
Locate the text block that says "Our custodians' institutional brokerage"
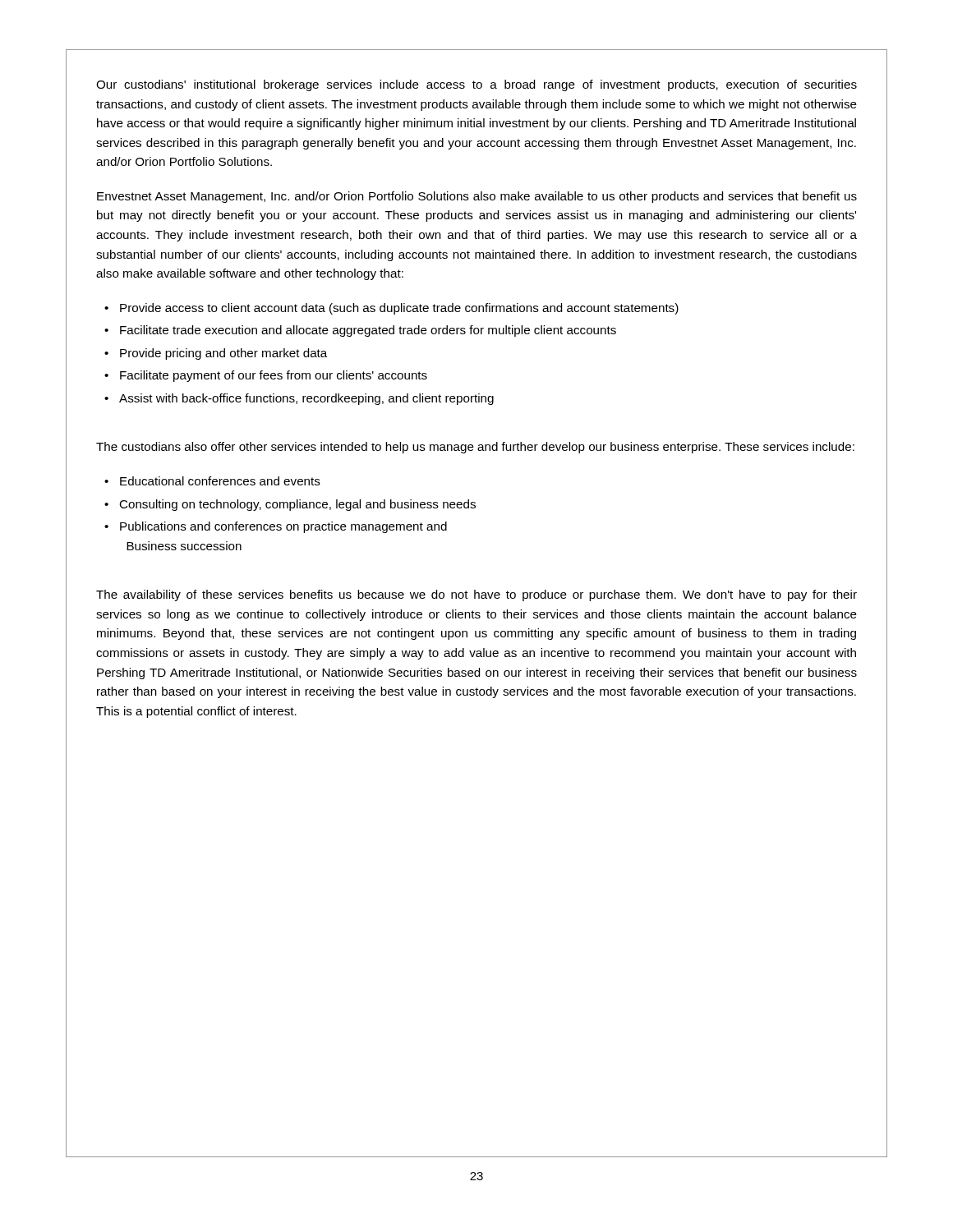(476, 123)
